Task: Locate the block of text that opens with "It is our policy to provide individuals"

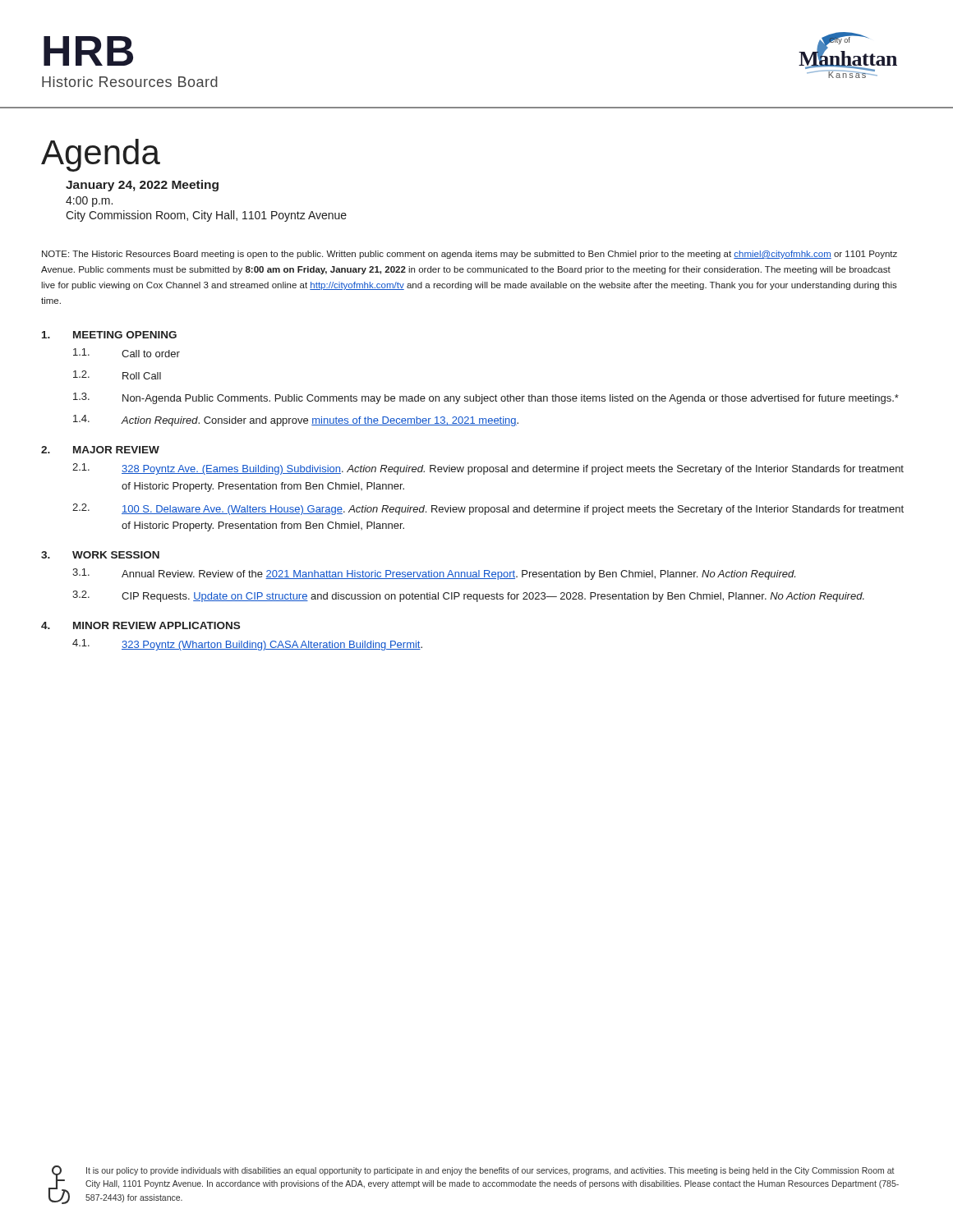Action: [x=472, y=1186]
